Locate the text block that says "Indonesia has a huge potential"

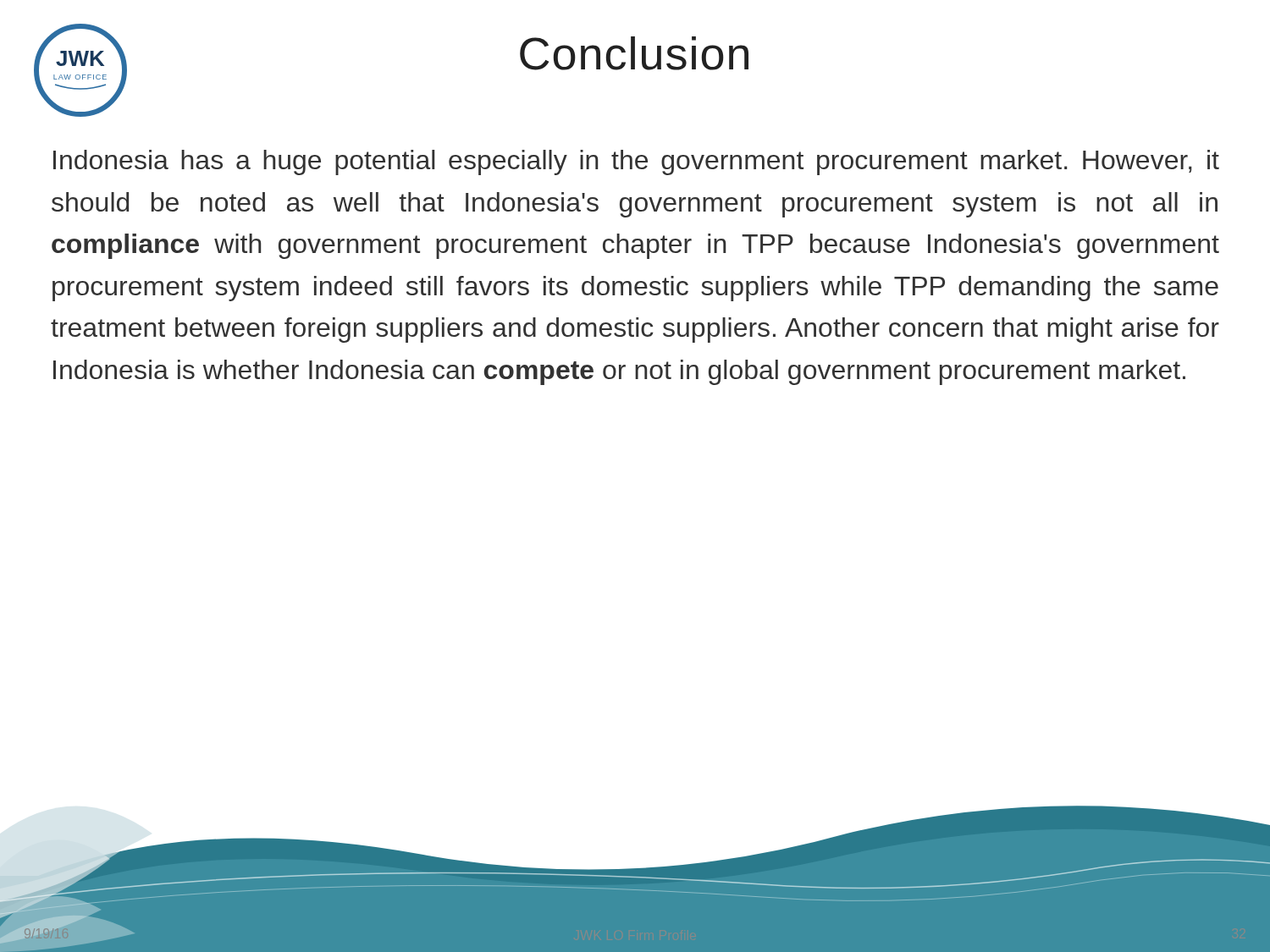(635, 265)
